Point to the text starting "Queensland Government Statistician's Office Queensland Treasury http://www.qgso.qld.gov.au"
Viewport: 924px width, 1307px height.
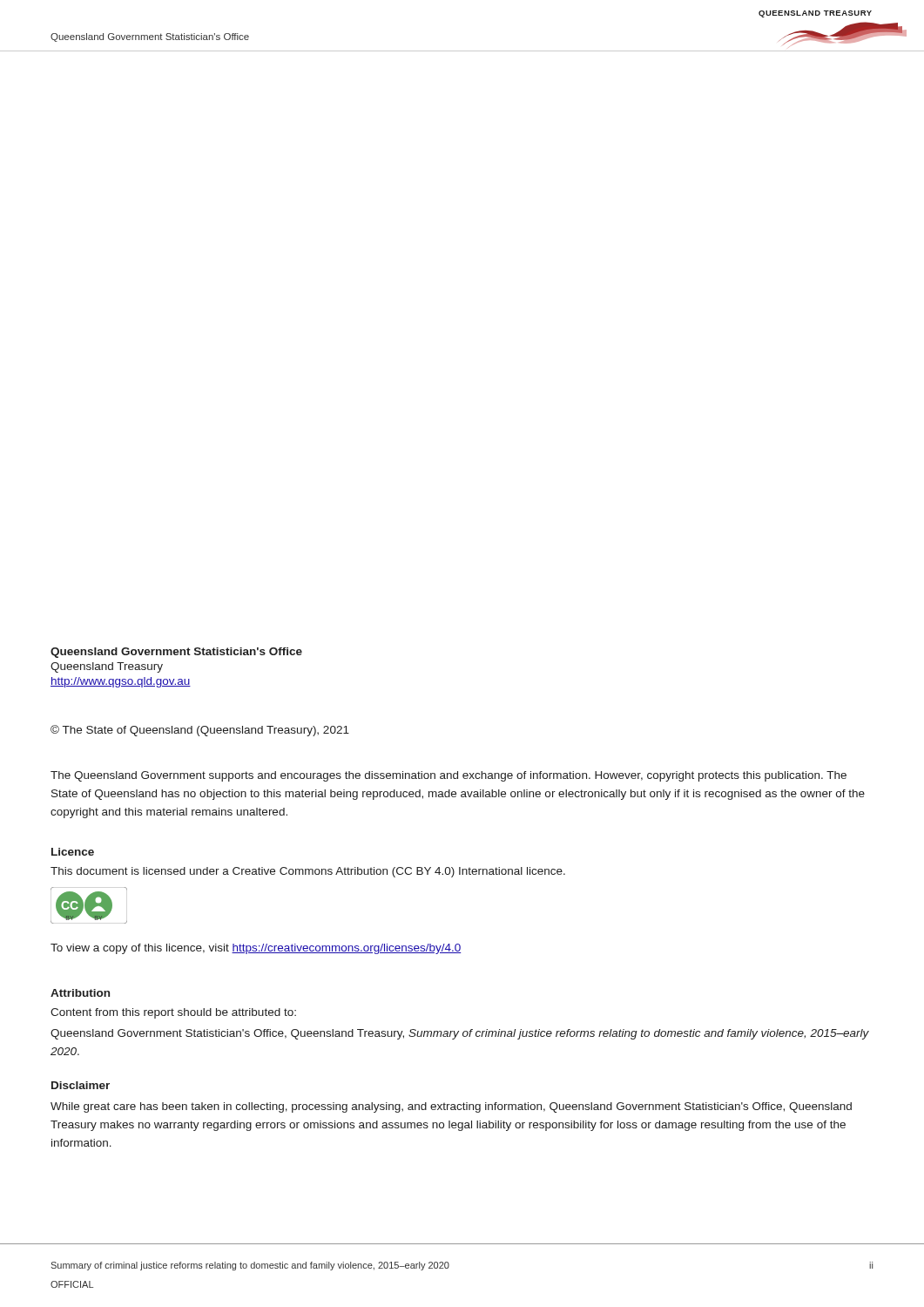pyautogui.click(x=176, y=653)
